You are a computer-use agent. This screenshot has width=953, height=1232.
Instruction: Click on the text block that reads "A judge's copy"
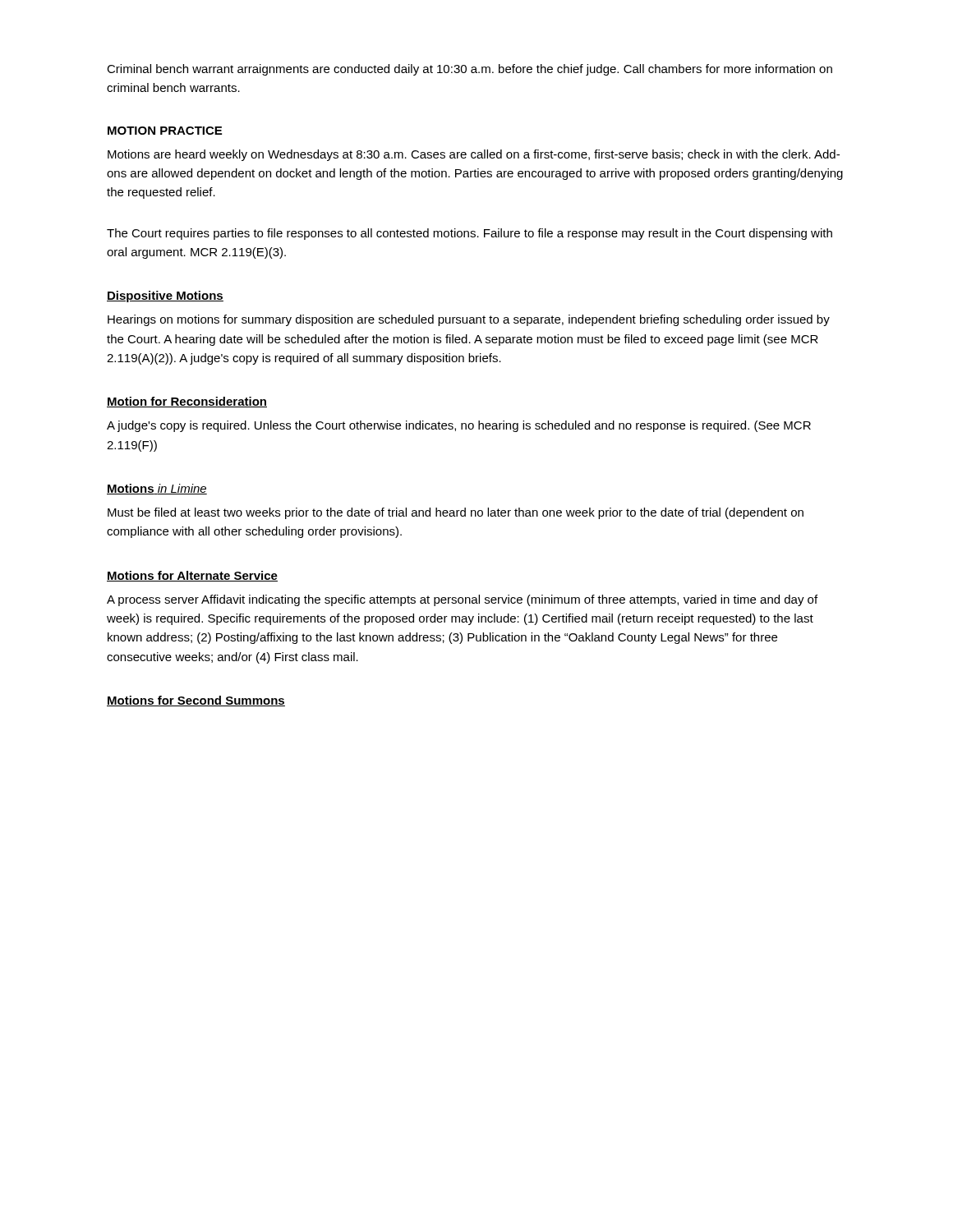coord(476,435)
